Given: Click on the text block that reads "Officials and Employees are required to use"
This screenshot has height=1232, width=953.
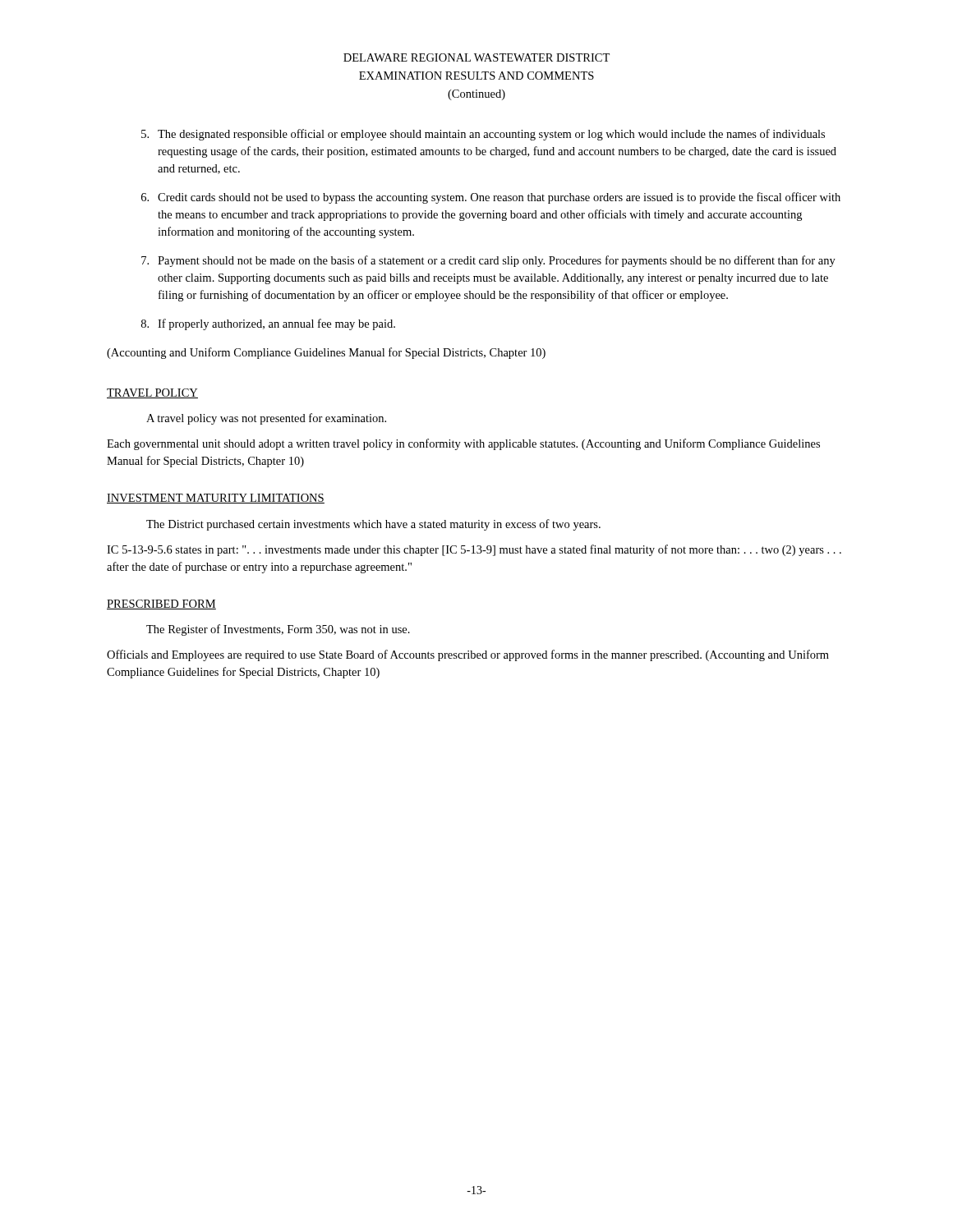Looking at the screenshot, I should (468, 663).
